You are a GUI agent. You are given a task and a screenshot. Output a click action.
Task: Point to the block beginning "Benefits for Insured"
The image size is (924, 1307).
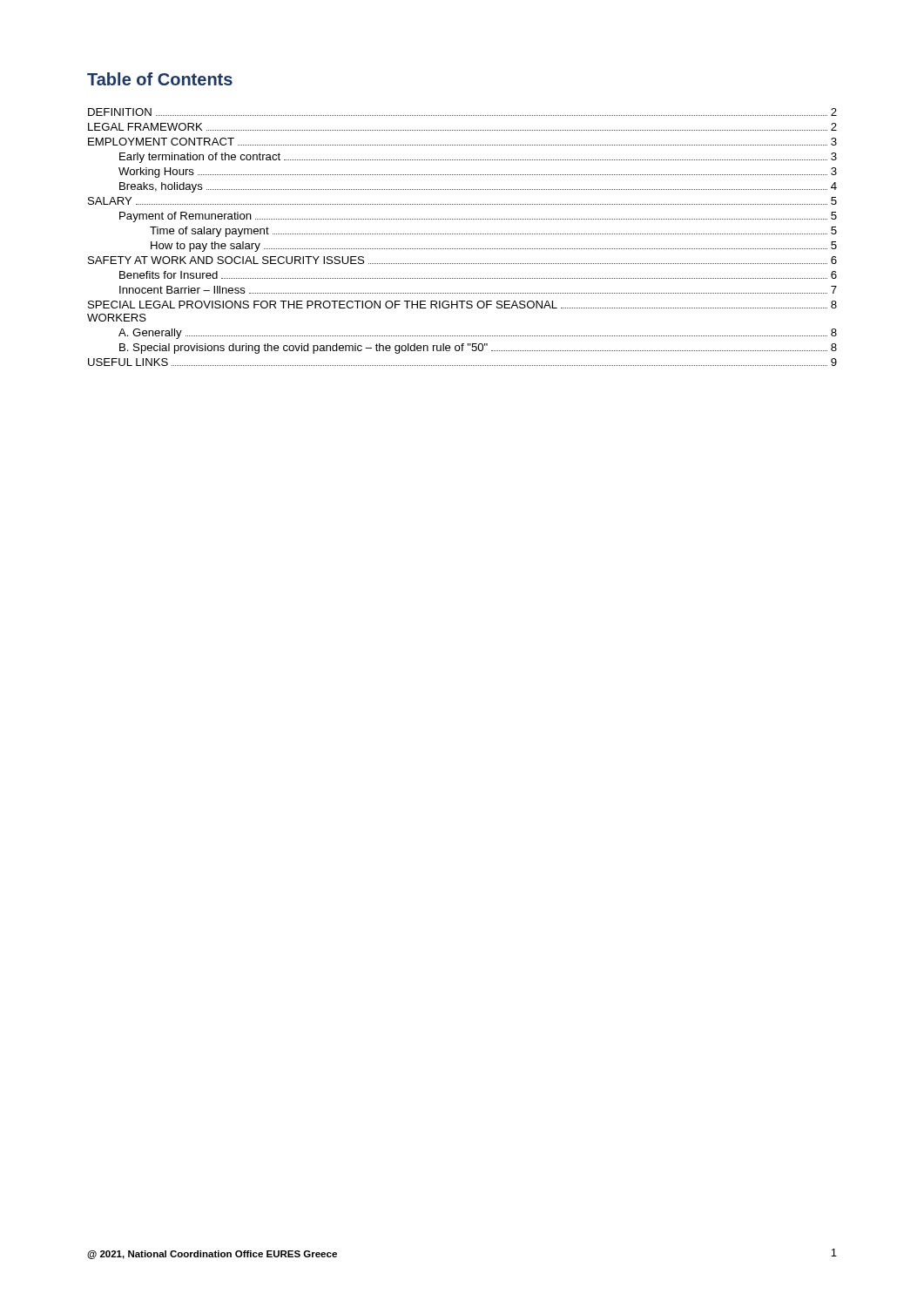tap(462, 275)
